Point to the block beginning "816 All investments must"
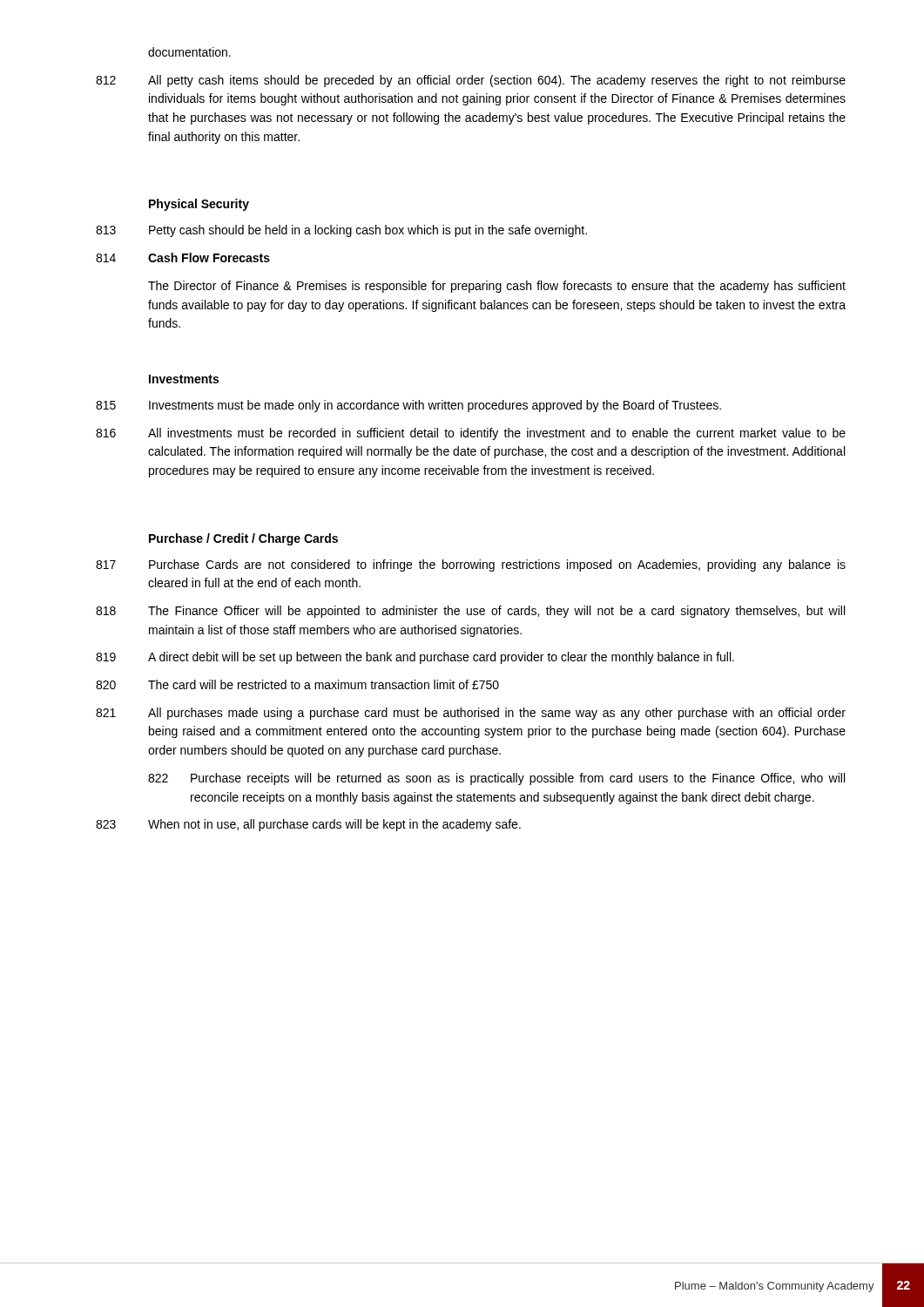Image resolution: width=924 pixels, height=1307 pixels. [471, 452]
